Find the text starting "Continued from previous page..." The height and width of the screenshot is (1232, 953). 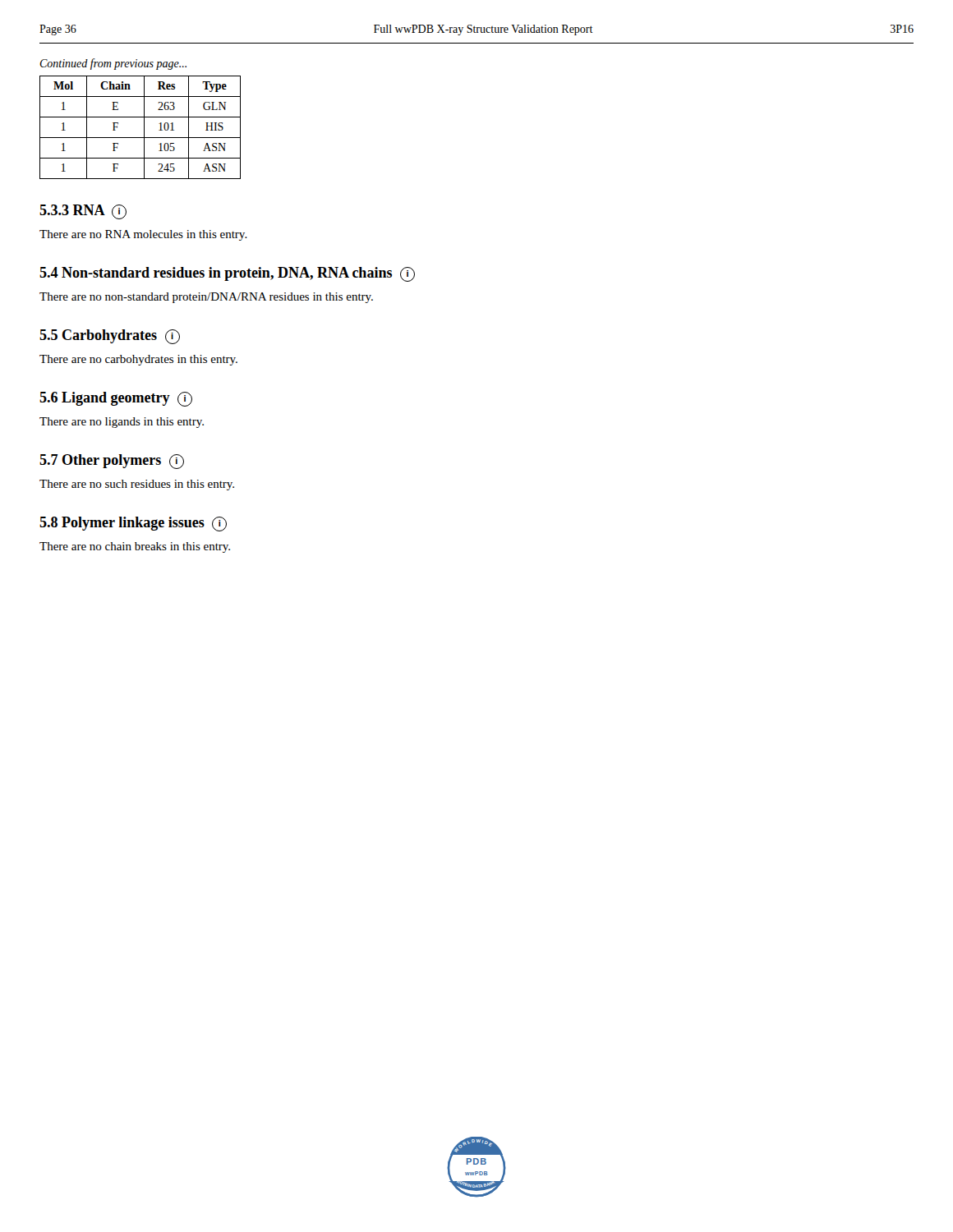coord(113,64)
